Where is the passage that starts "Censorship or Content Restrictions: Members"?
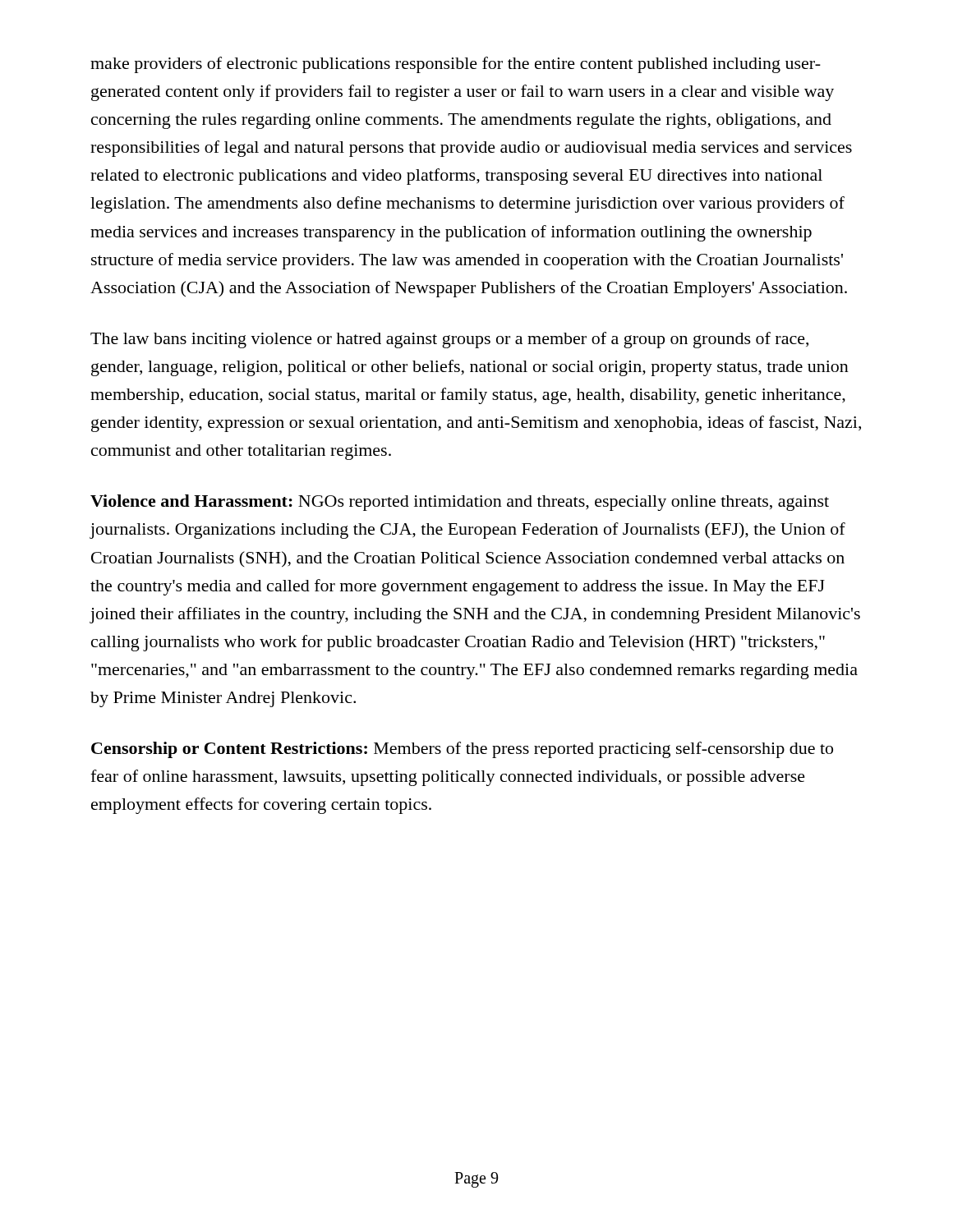 (462, 776)
